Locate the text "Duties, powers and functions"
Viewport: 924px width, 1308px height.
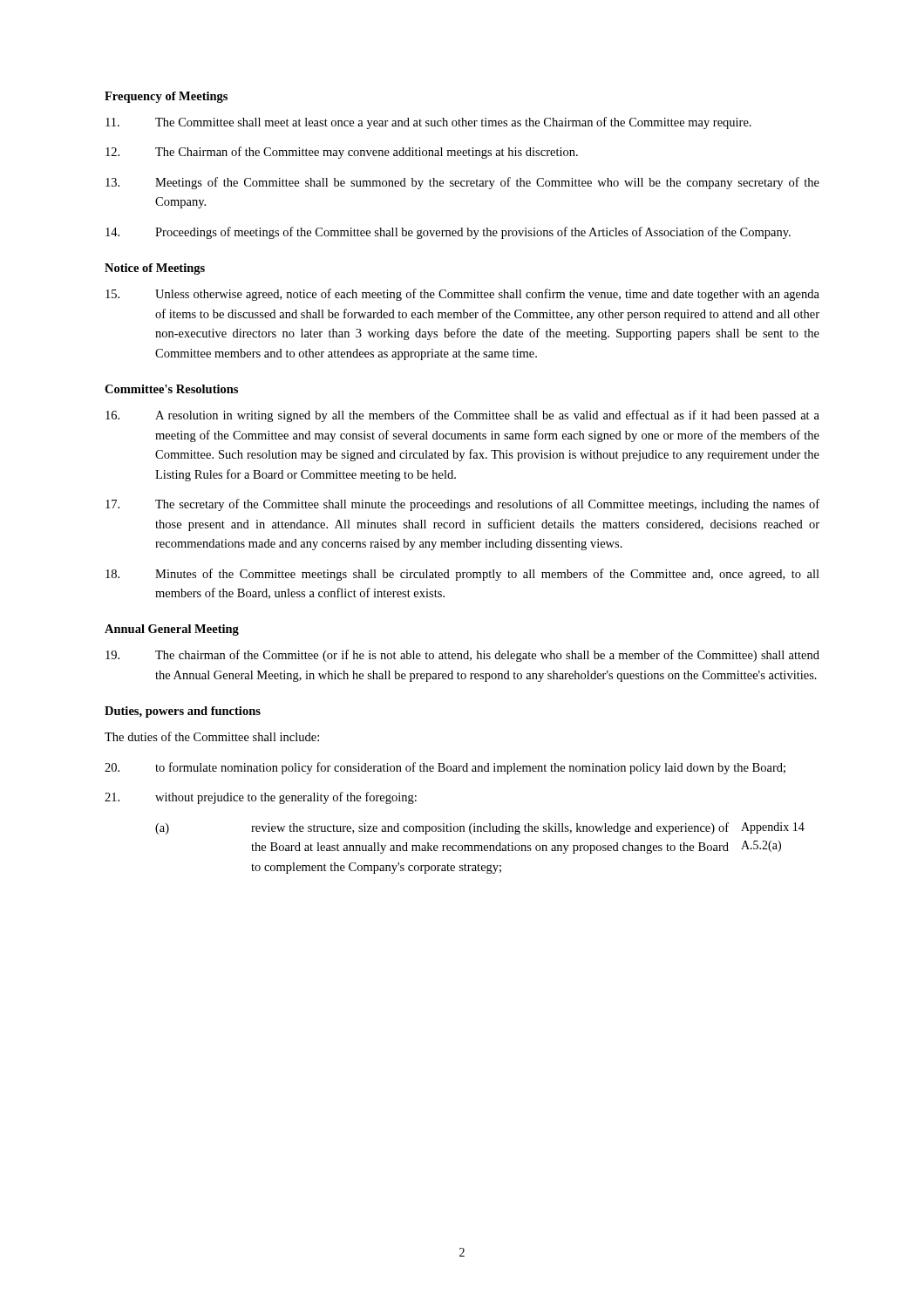(183, 711)
